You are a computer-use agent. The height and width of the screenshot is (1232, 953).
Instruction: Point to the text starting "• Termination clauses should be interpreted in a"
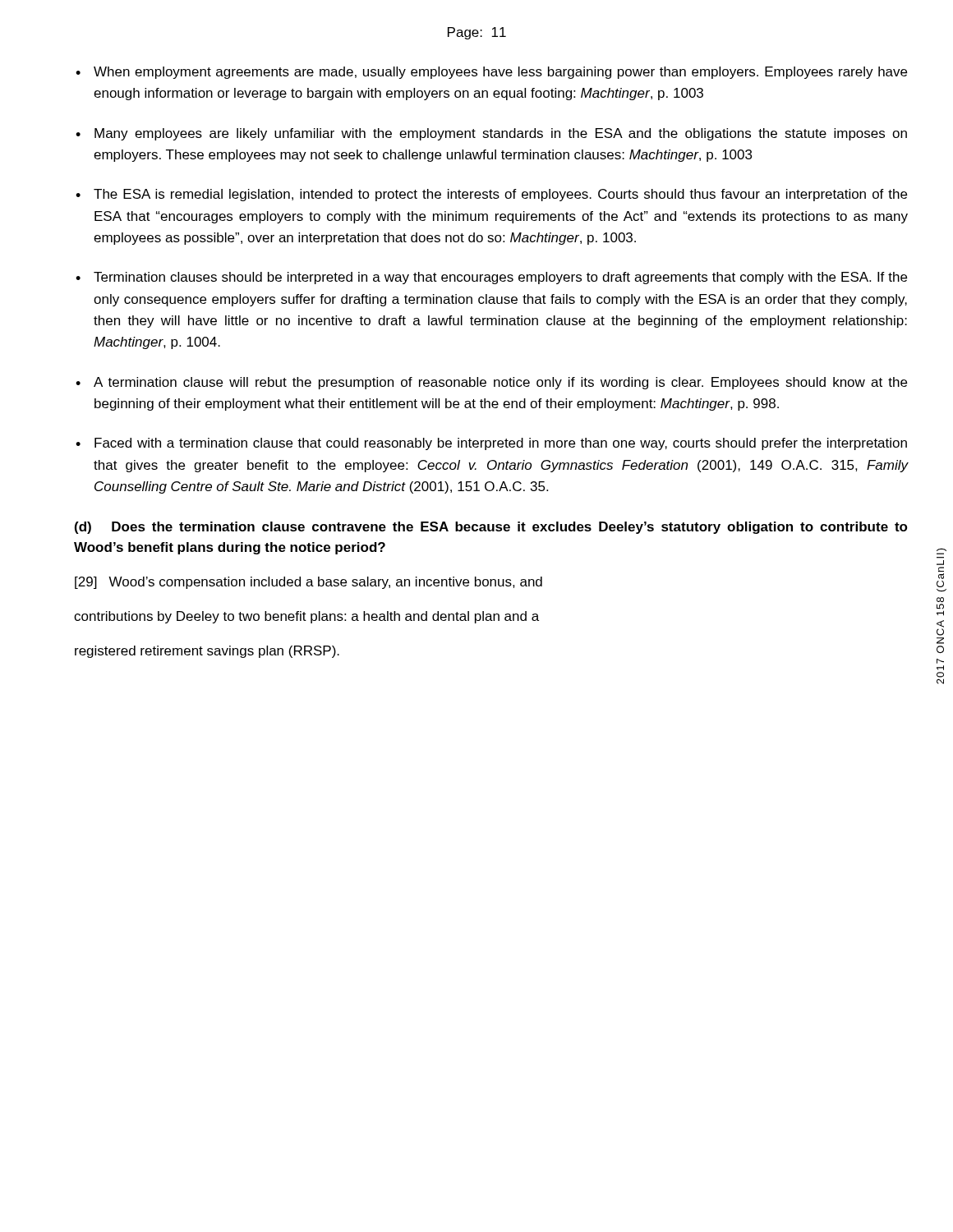click(x=491, y=311)
